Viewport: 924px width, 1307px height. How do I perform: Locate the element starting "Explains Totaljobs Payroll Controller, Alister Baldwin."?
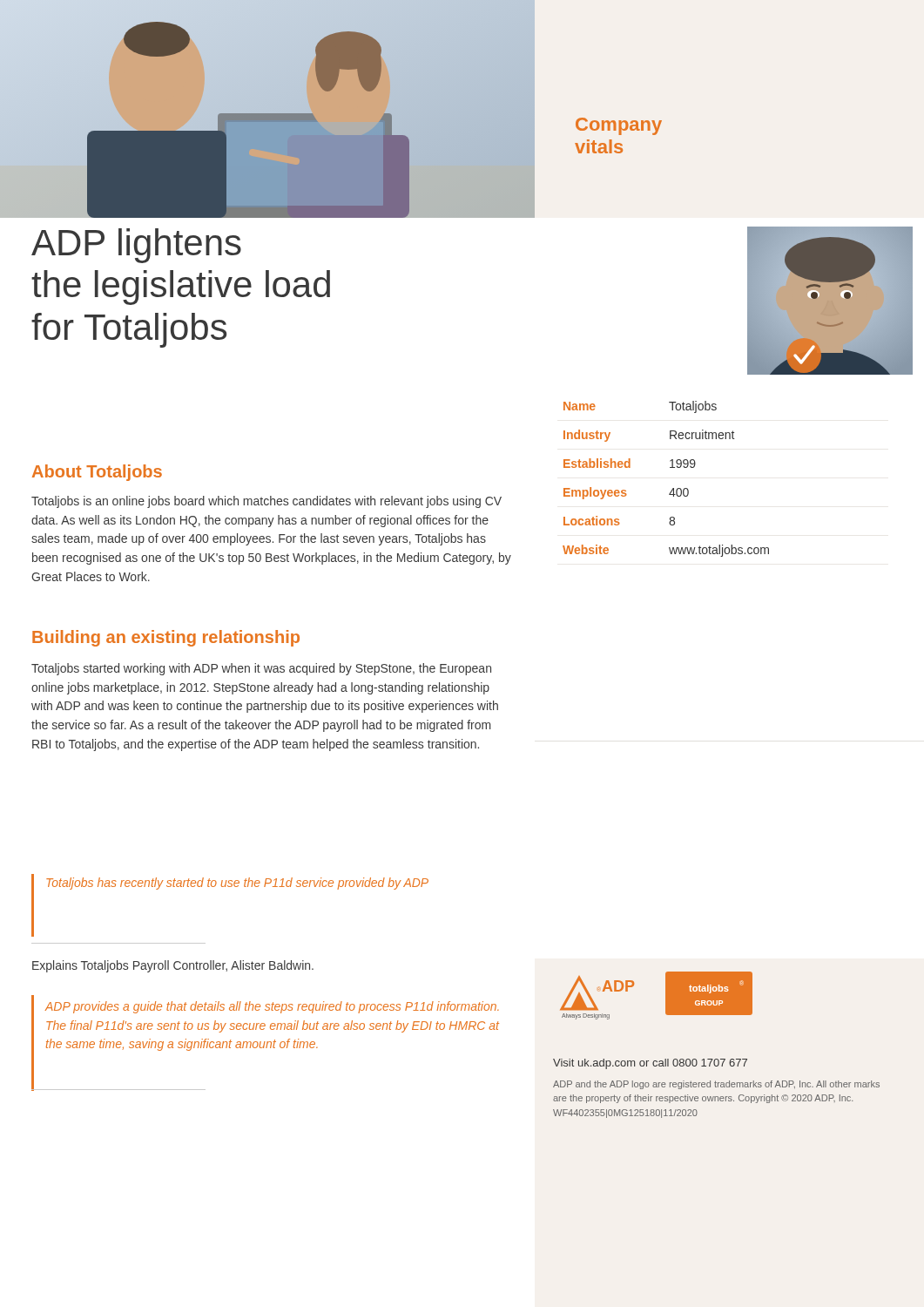tap(173, 965)
